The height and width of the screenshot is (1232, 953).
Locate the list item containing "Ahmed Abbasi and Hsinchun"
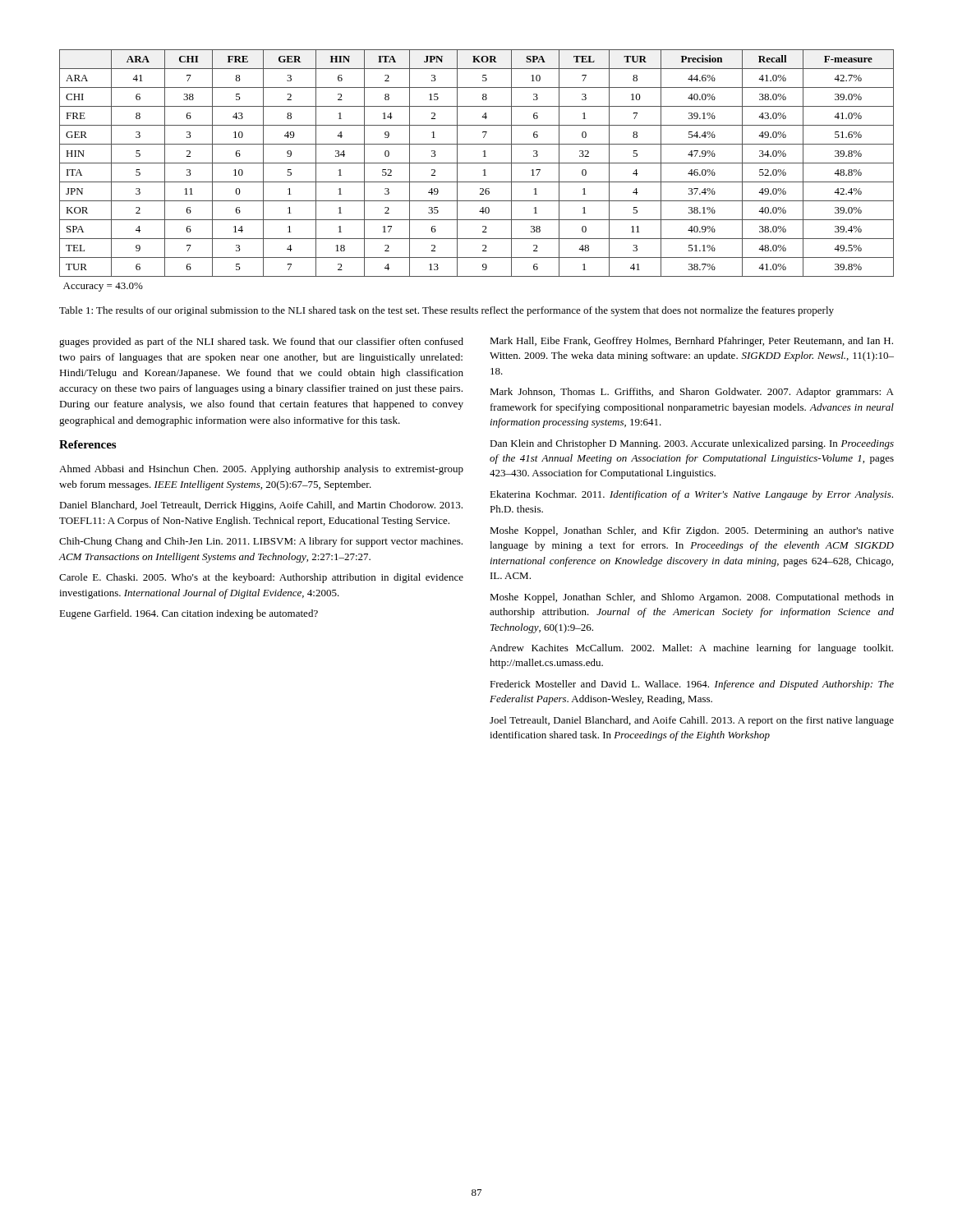point(261,476)
